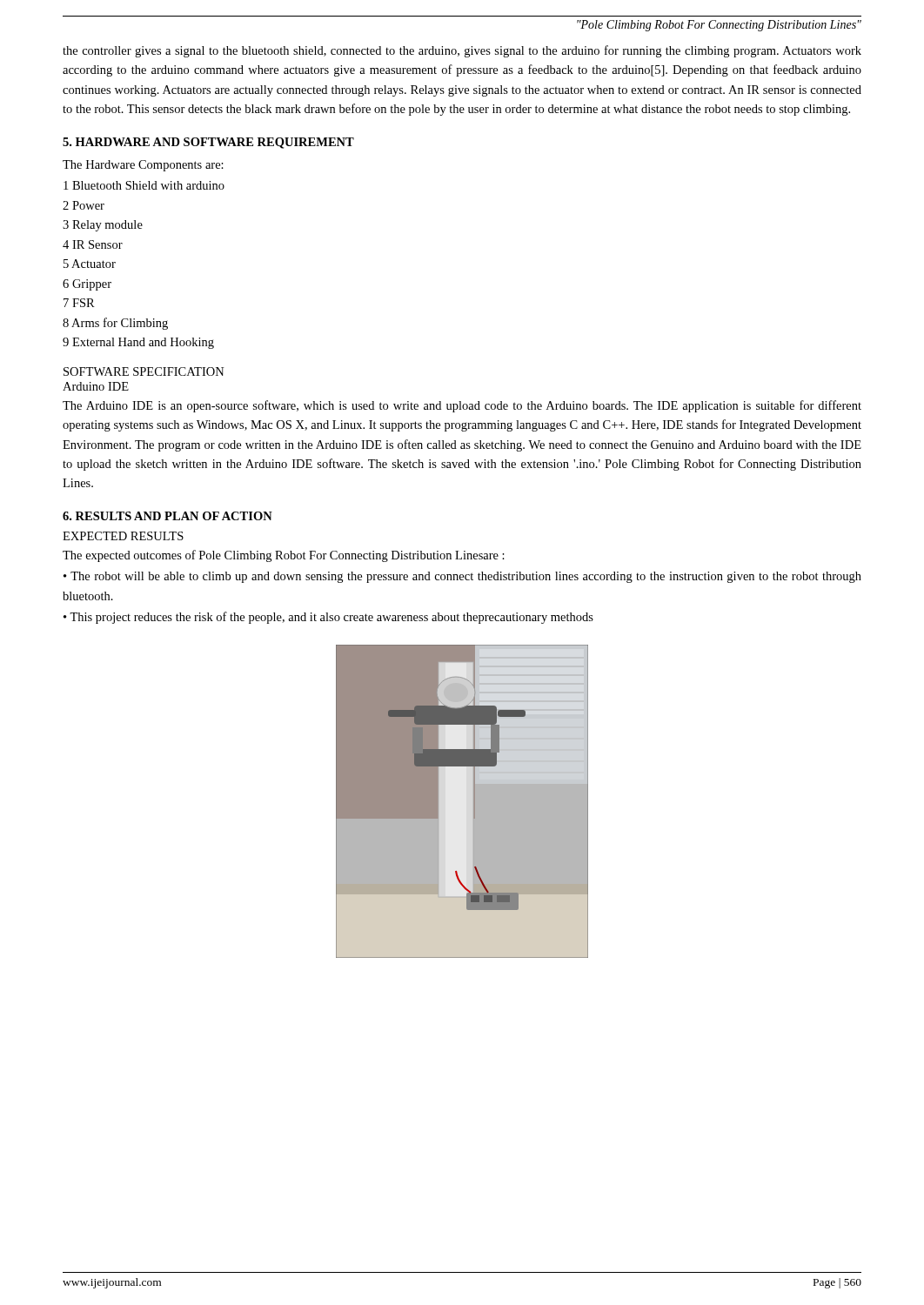This screenshot has height=1305, width=924.
Task: Find "2 Power" on this page
Action: pyautogui.click(x=83, y=205)
